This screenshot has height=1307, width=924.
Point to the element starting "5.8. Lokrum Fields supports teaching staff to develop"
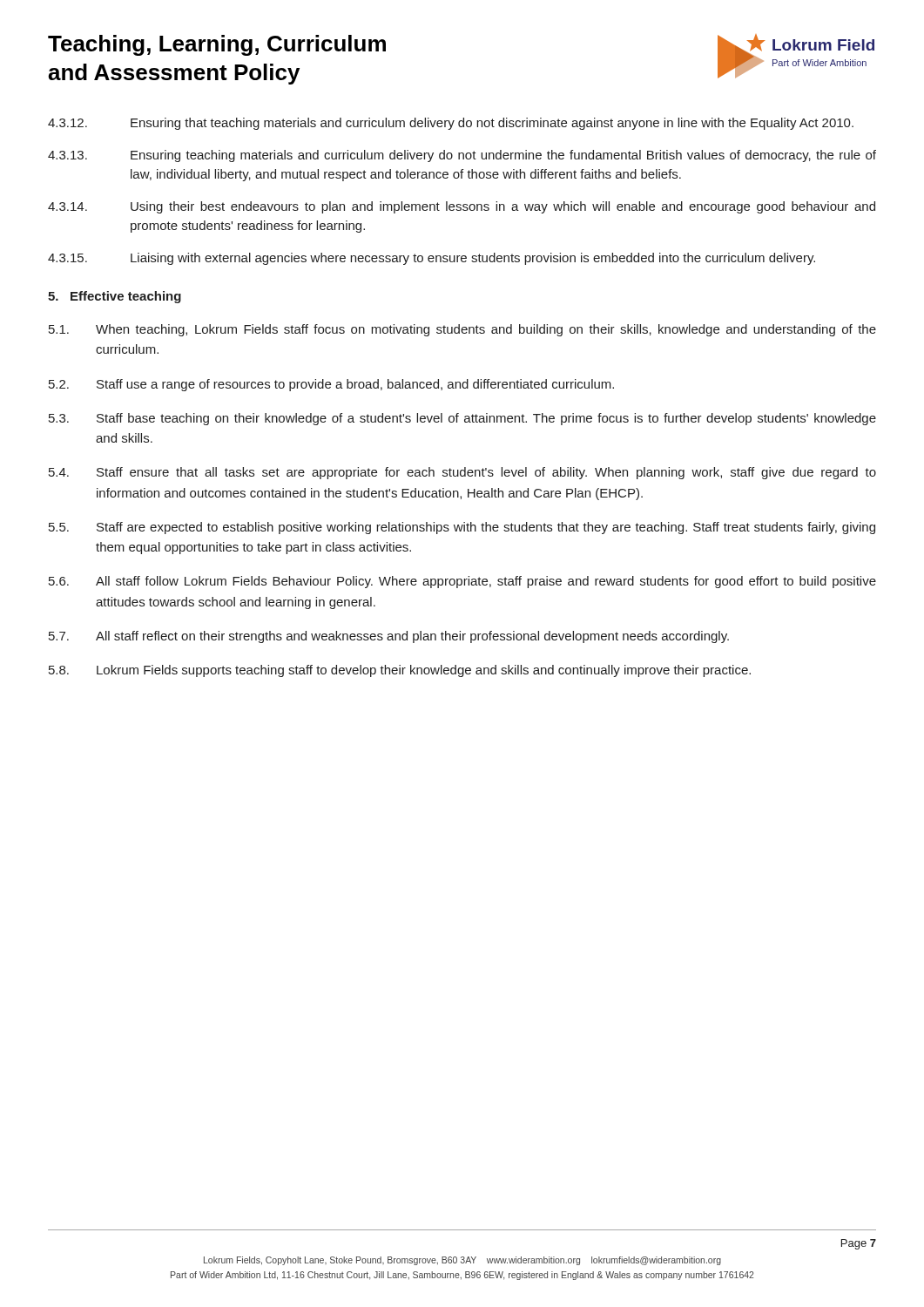click(x=462, y=670)
